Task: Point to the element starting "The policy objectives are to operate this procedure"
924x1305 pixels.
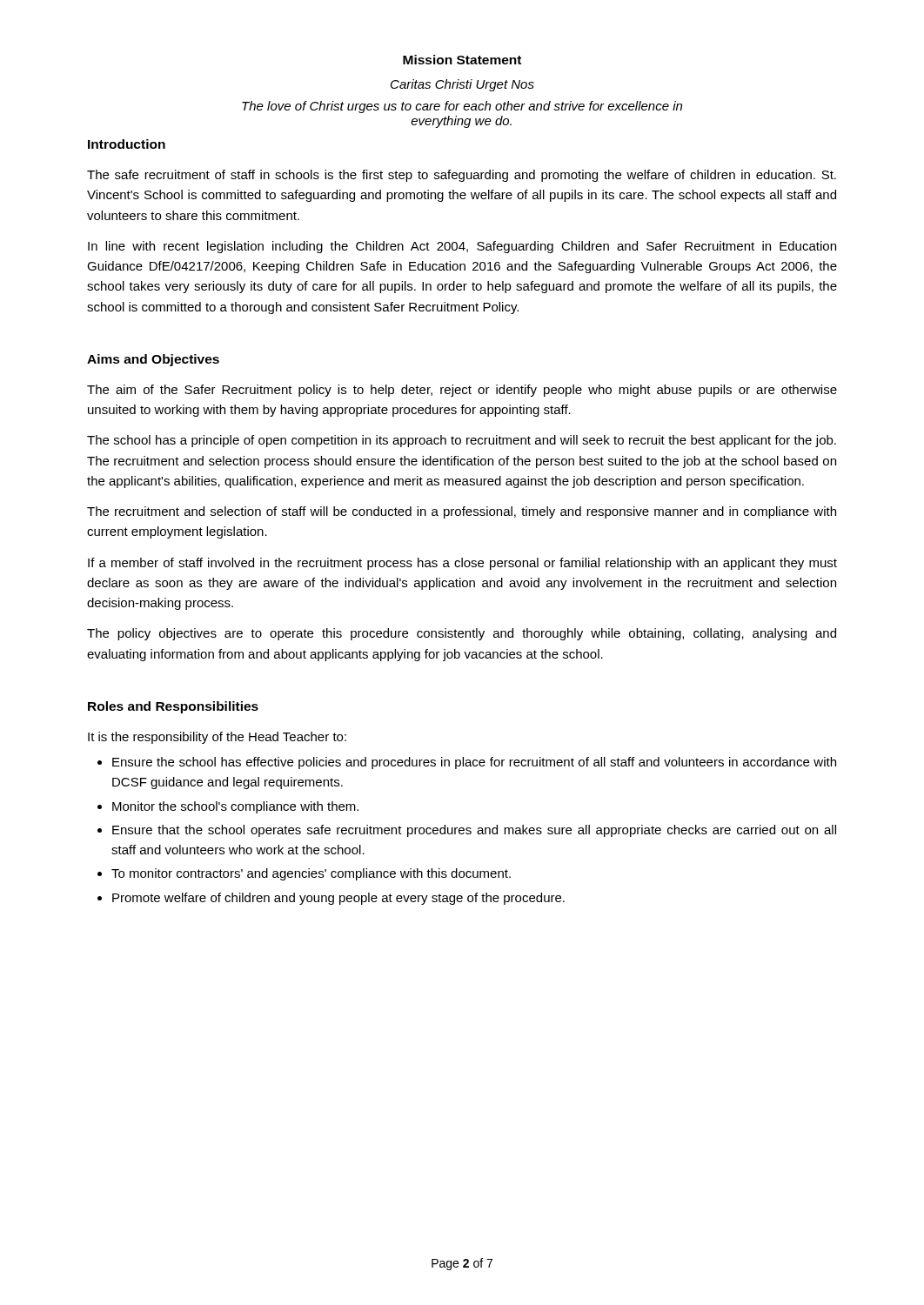Action: [x=462, y=643]
